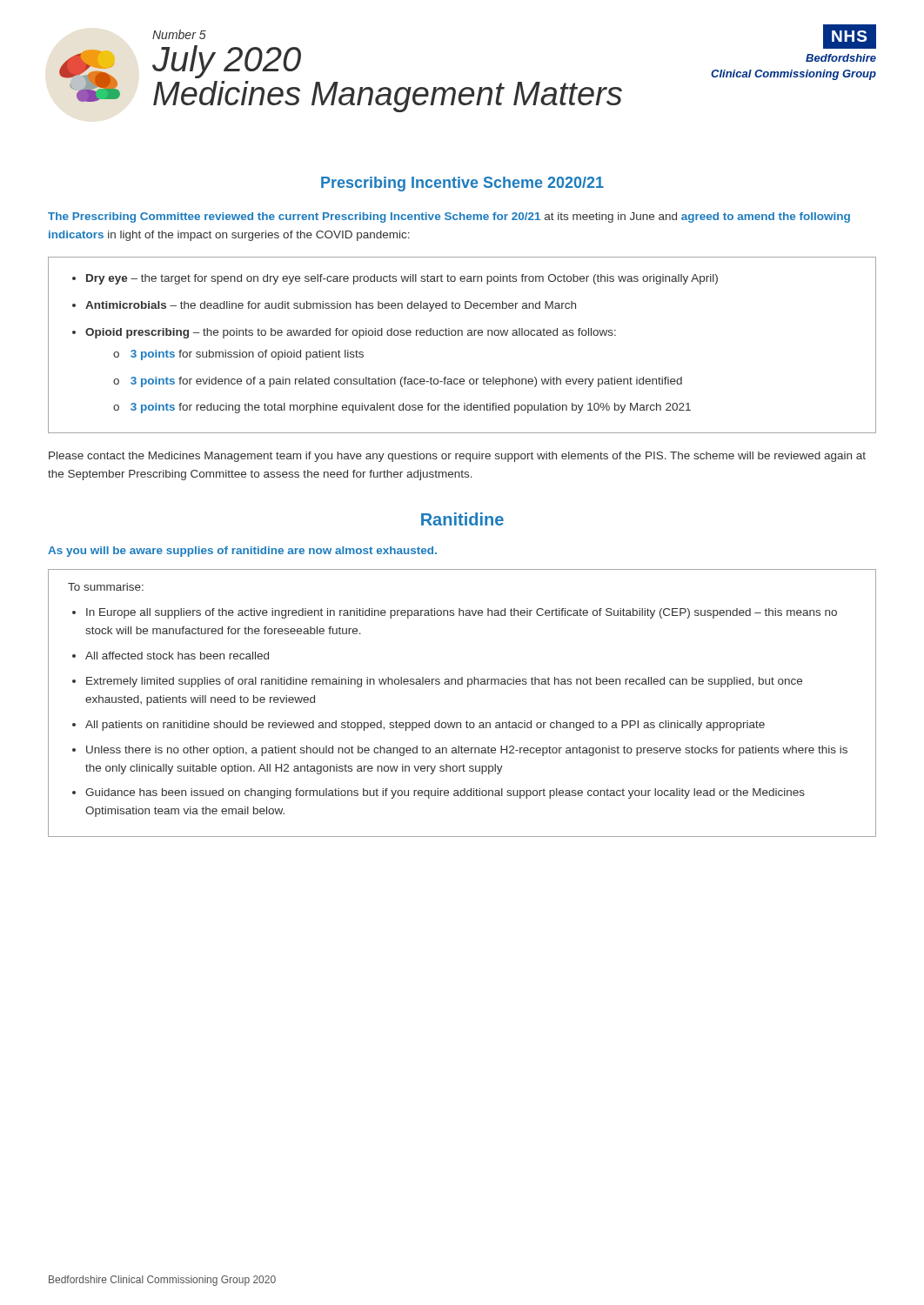
Task: Locate the text block containing "Please contact the Medicines Management team if"
Action: coord(457,465)
